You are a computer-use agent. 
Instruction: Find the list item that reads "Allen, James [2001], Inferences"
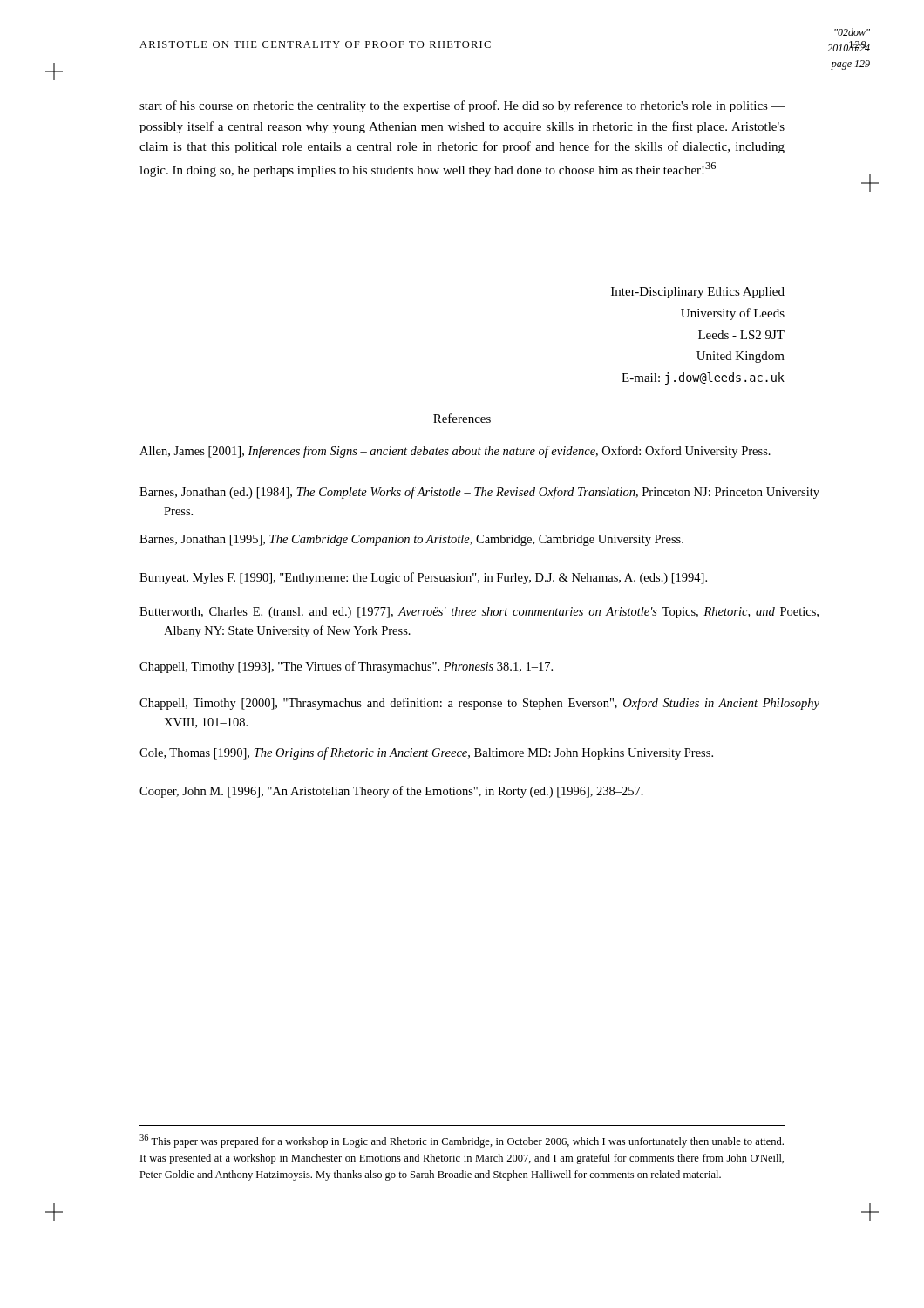[455, 451]
